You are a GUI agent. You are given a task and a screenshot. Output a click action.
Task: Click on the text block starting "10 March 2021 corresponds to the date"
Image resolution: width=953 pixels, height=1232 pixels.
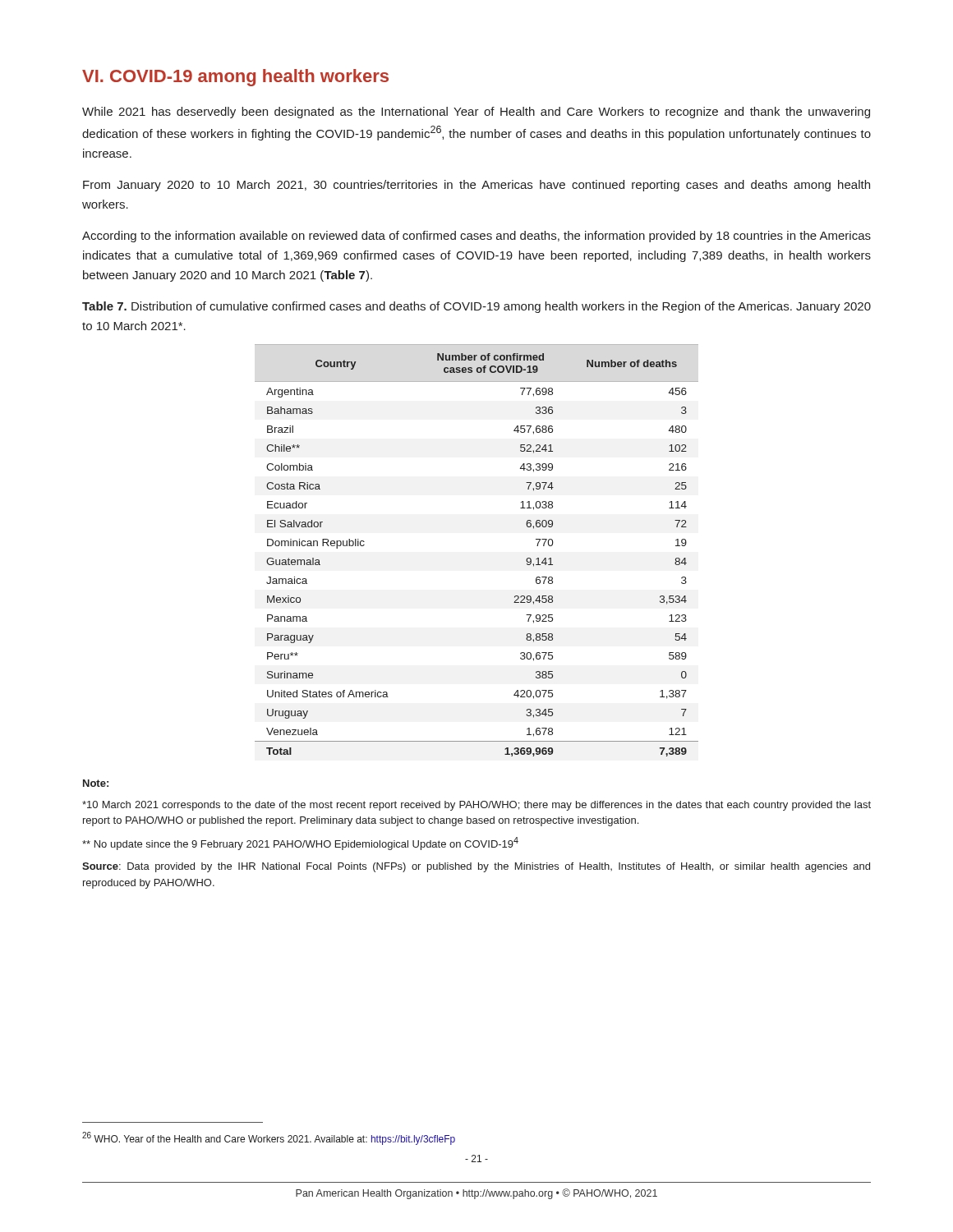[x=476, y=812]
